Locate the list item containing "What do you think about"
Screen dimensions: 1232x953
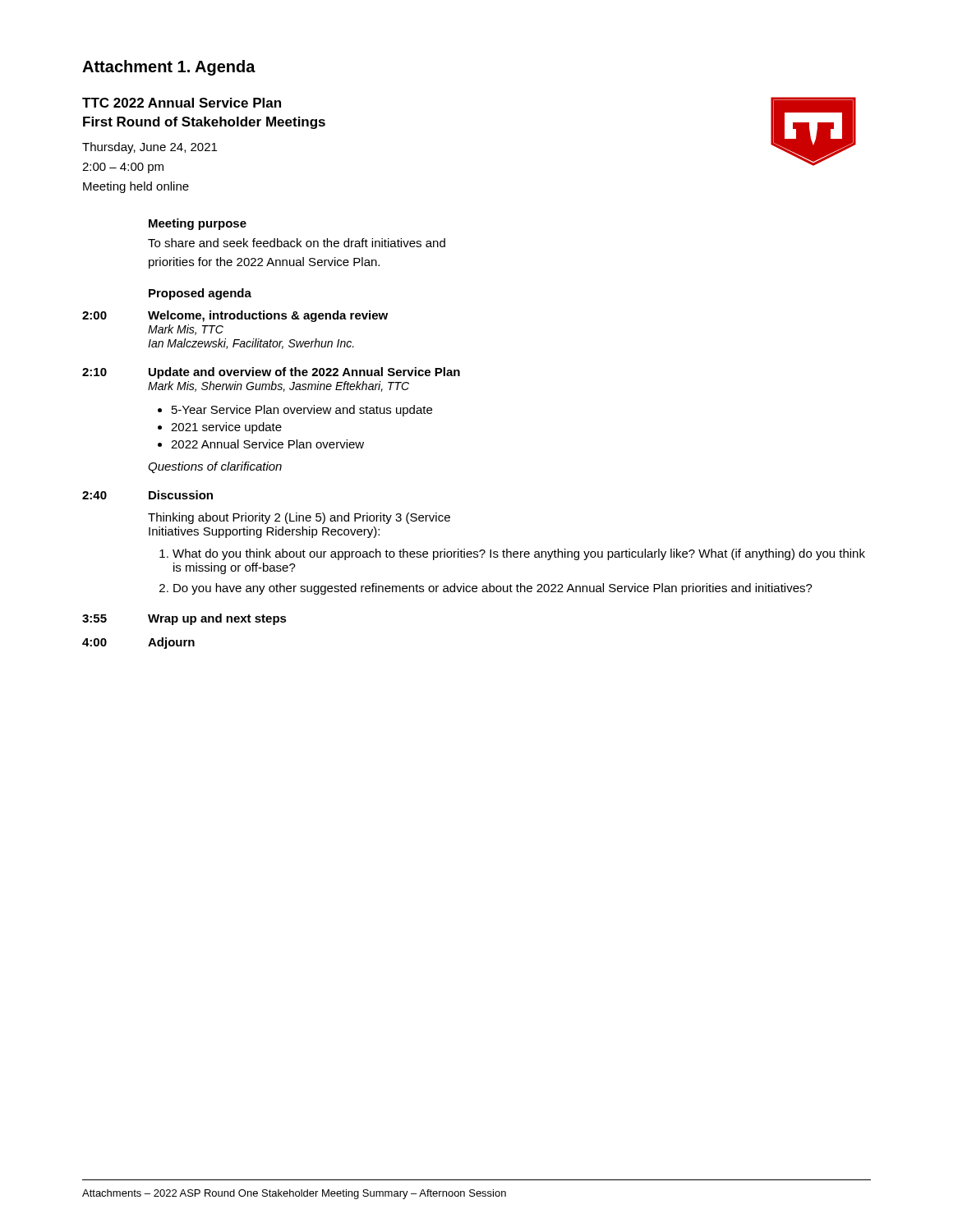pos(519,560)
